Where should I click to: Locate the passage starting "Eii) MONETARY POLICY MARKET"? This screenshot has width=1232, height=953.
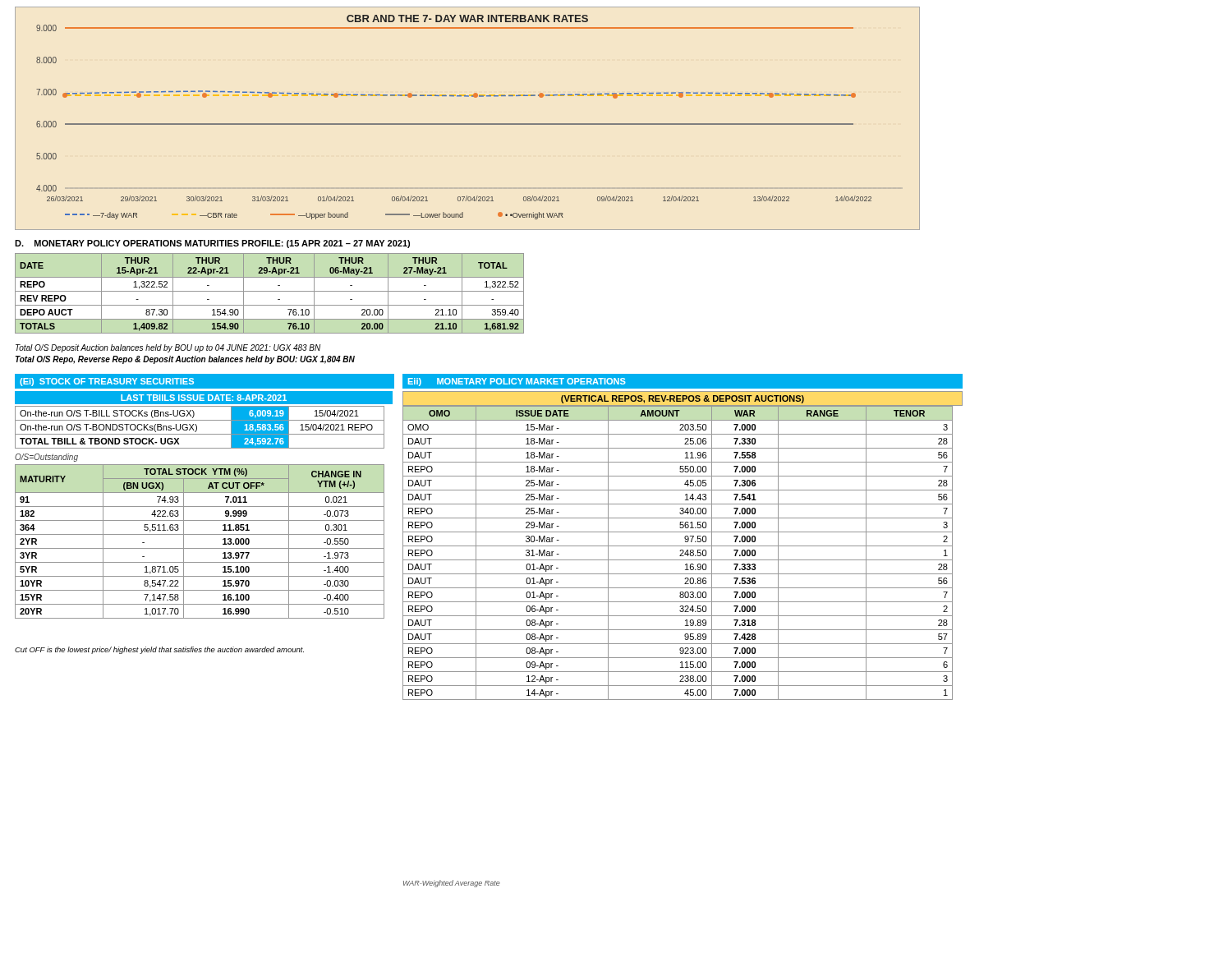pos(517,381)
